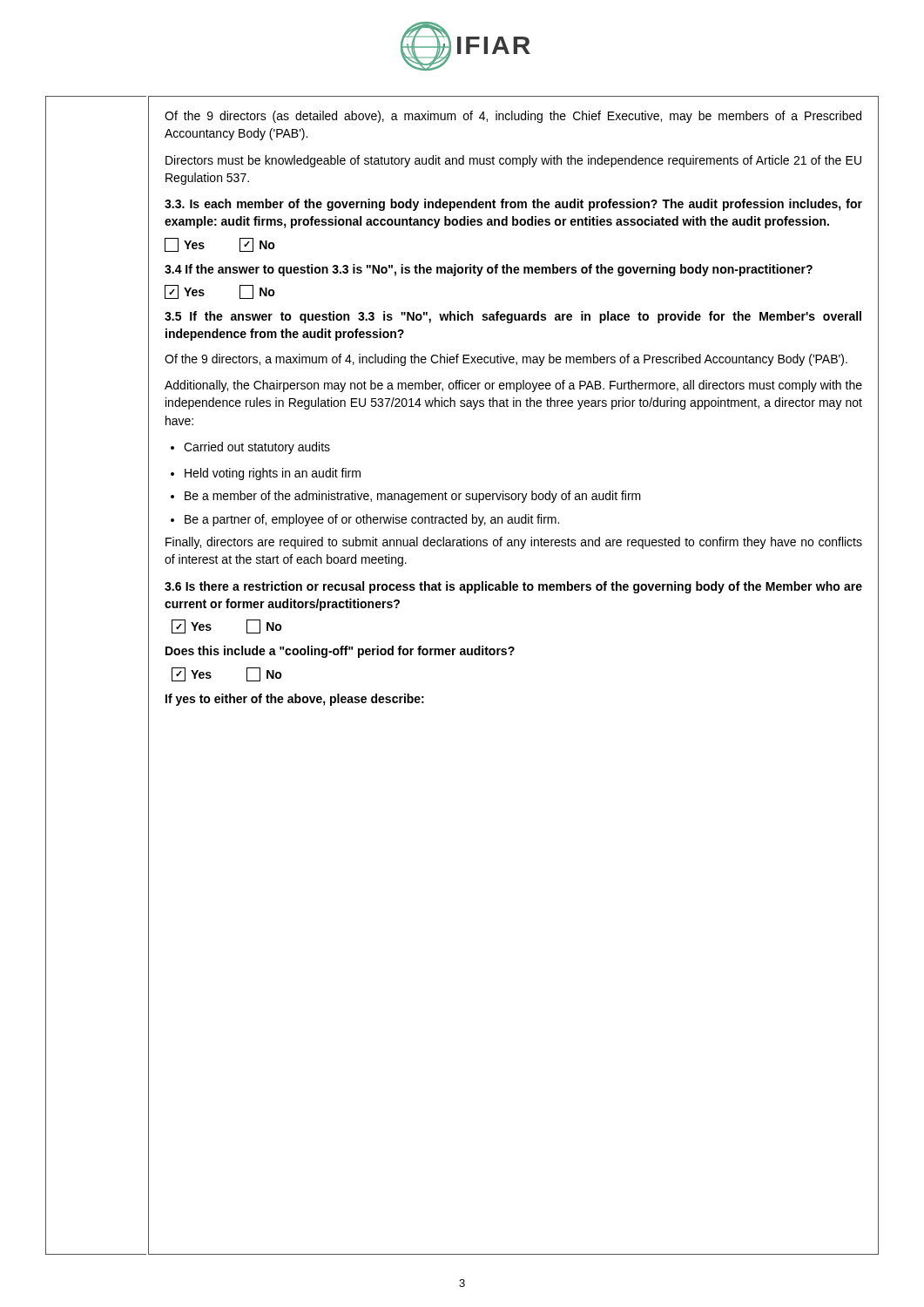Navigate to the text starting "Be a member"
The width and height of the screenshot is (924, 1307).
tap(513, 496)
